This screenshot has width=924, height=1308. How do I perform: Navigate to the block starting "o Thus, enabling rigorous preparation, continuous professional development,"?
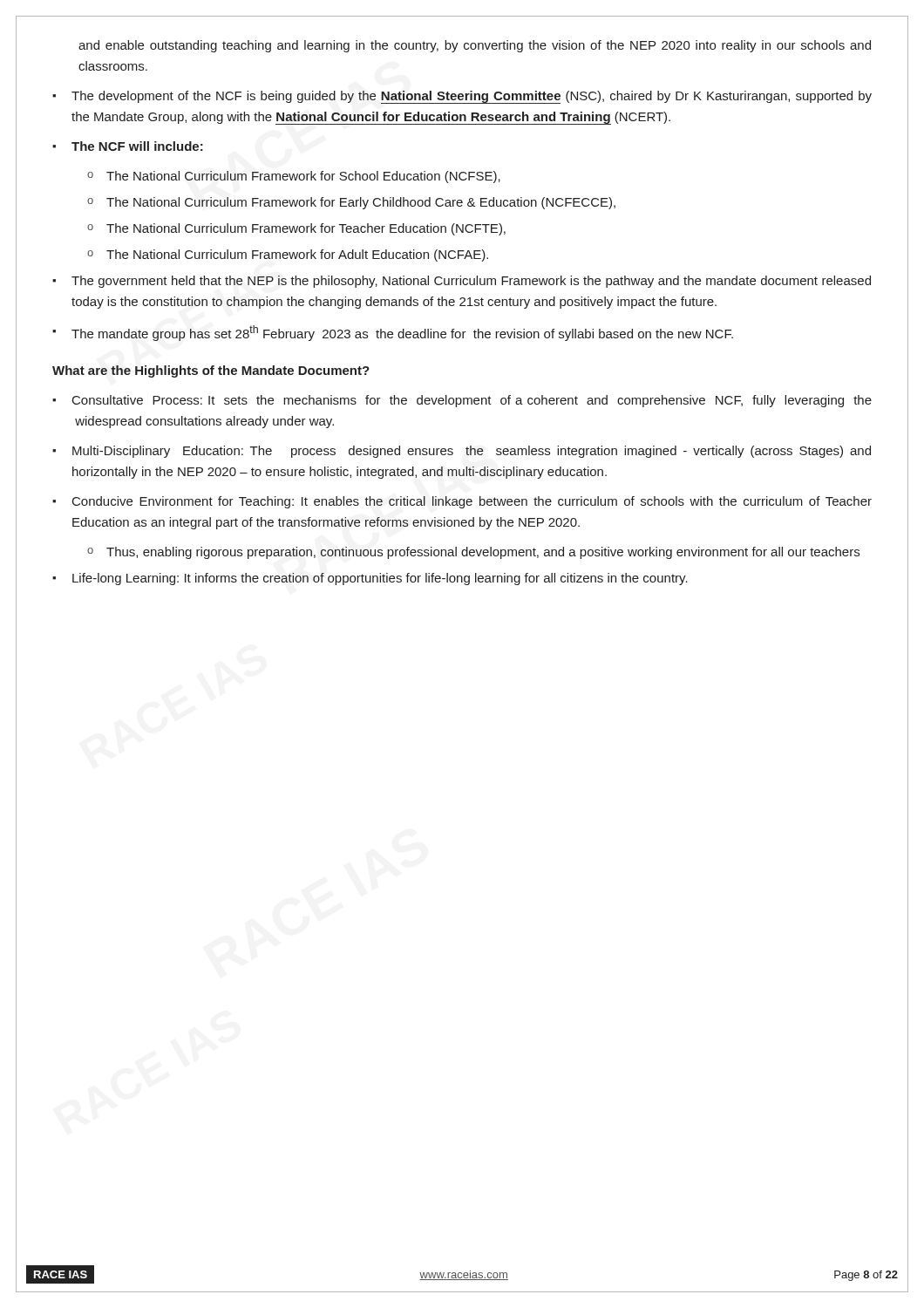pos(479,552)
